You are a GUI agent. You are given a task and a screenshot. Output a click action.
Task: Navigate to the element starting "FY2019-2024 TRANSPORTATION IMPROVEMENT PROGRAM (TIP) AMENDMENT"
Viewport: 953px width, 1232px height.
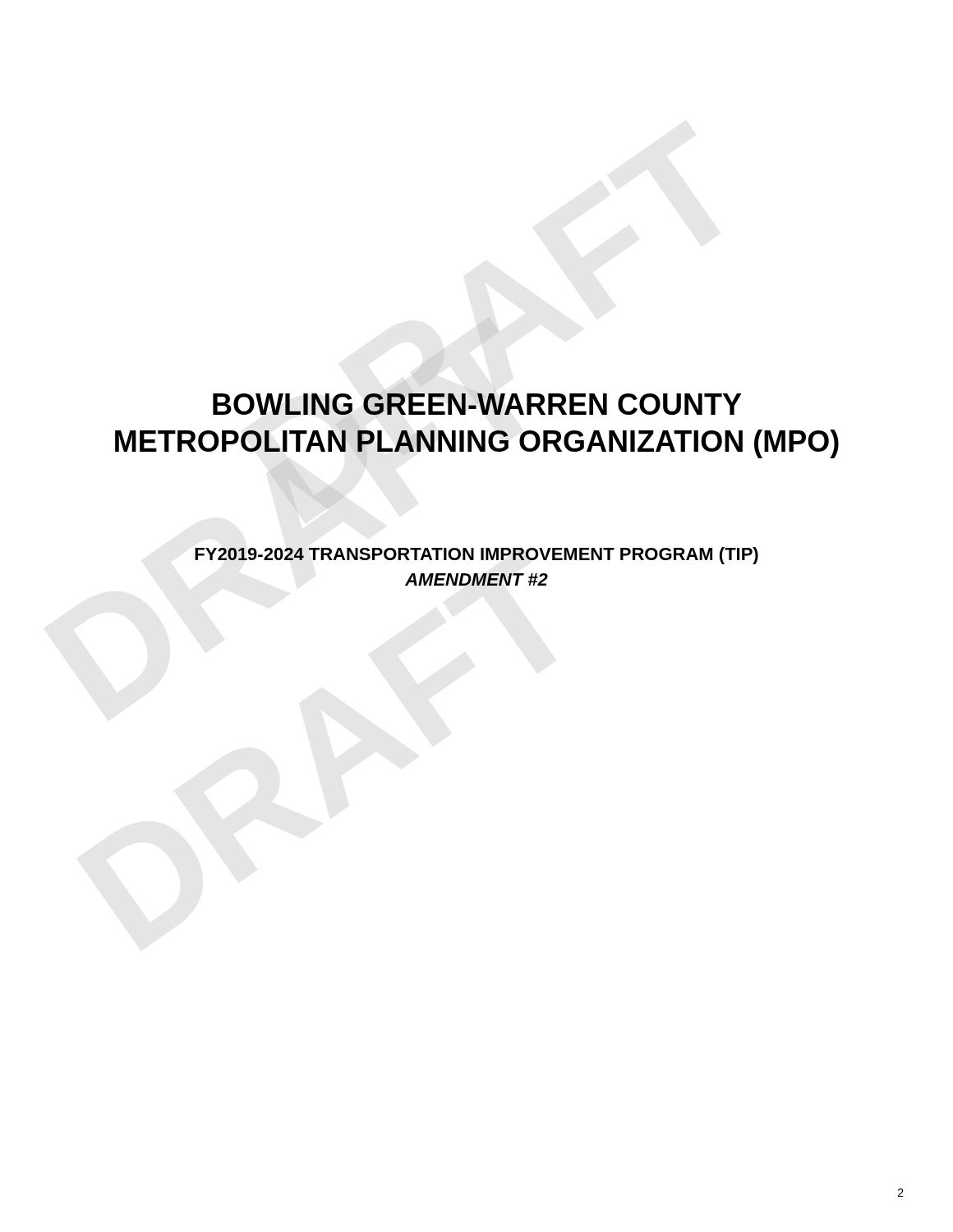tap(476, 567)
